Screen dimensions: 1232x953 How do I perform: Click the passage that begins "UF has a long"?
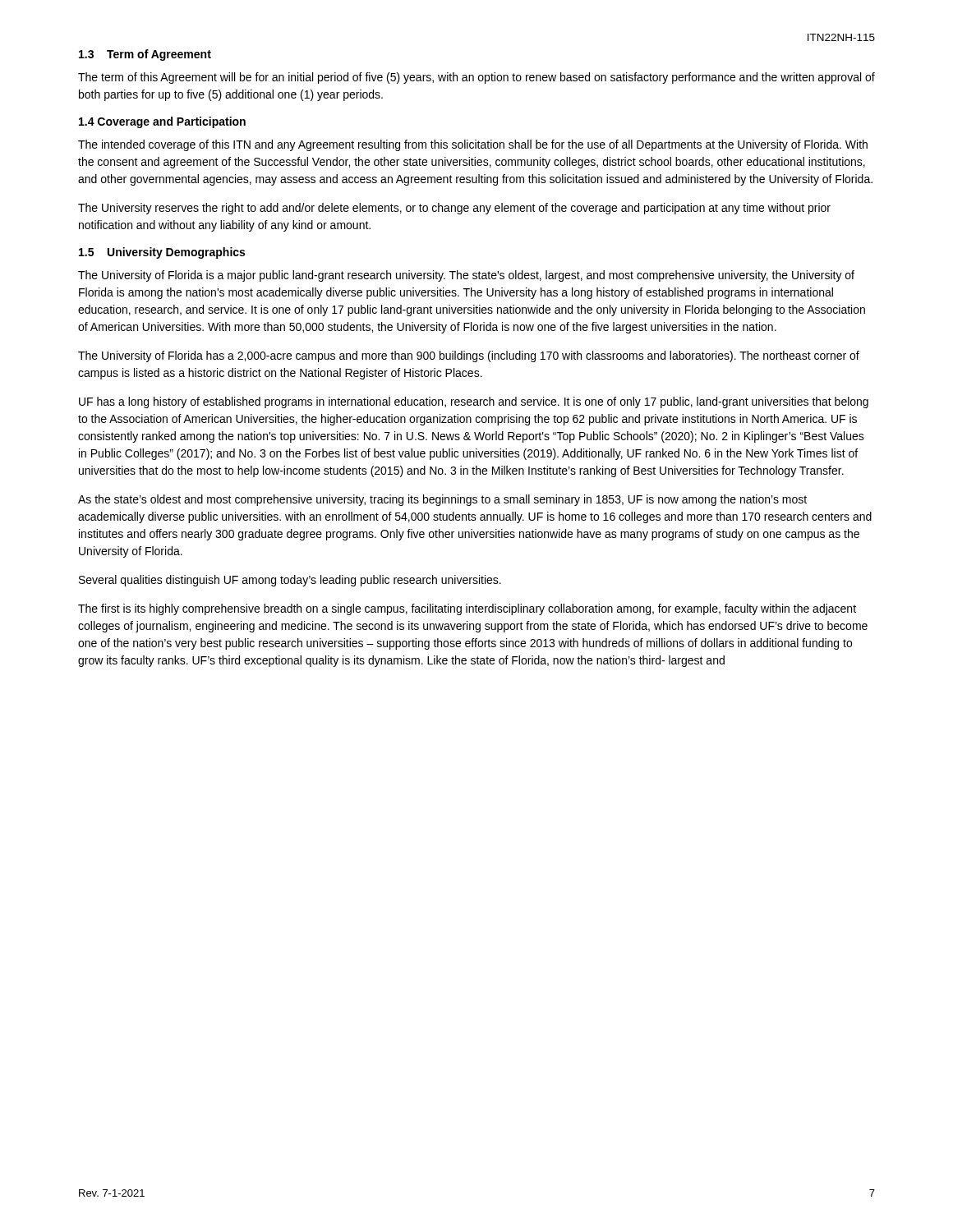pos(473,436)
